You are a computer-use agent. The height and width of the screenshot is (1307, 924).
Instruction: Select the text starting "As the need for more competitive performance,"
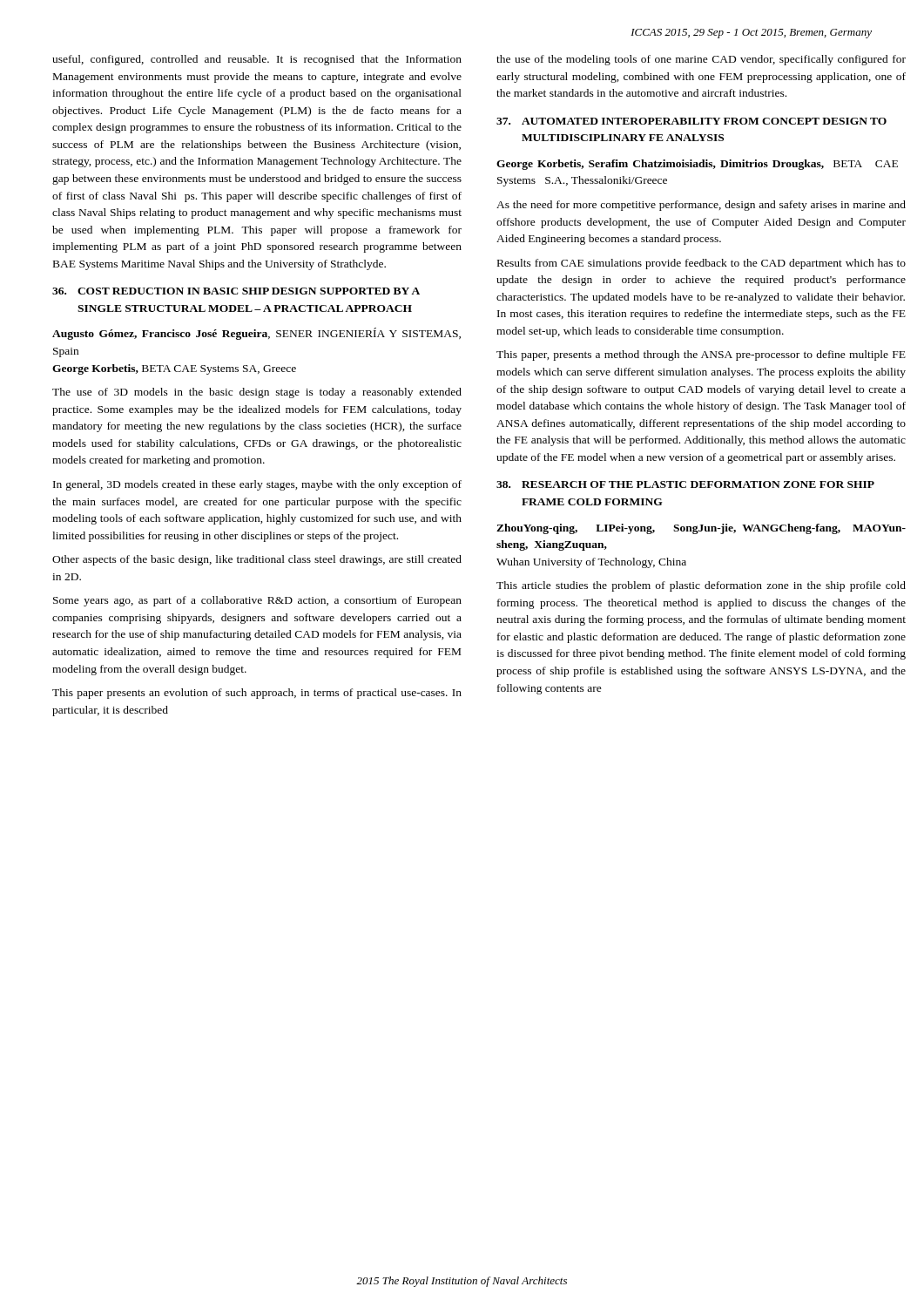tap(701, 222)
